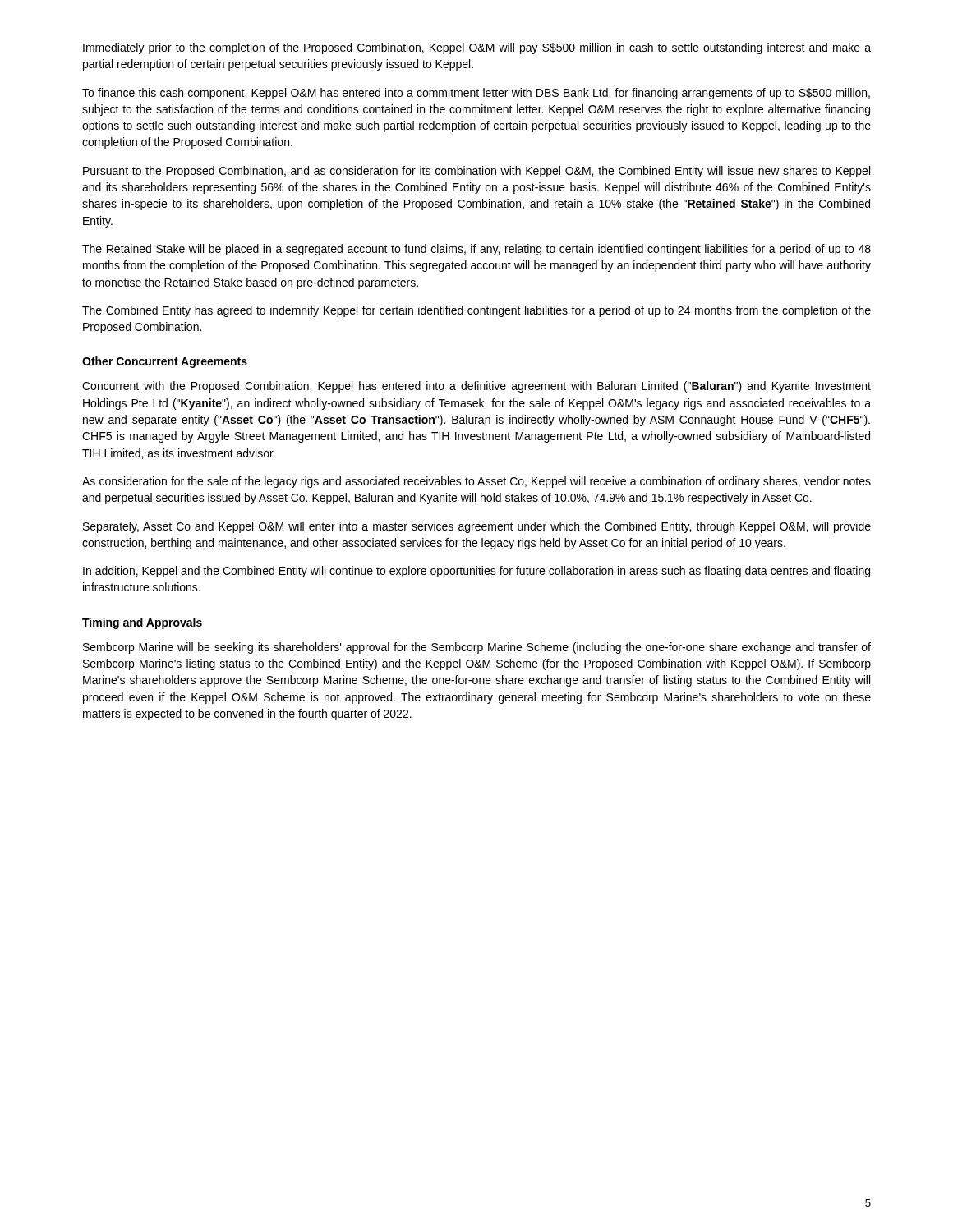
Task: Locate the block starting "As consideration for the sale of the"
Action: click(x=476, y=490)
